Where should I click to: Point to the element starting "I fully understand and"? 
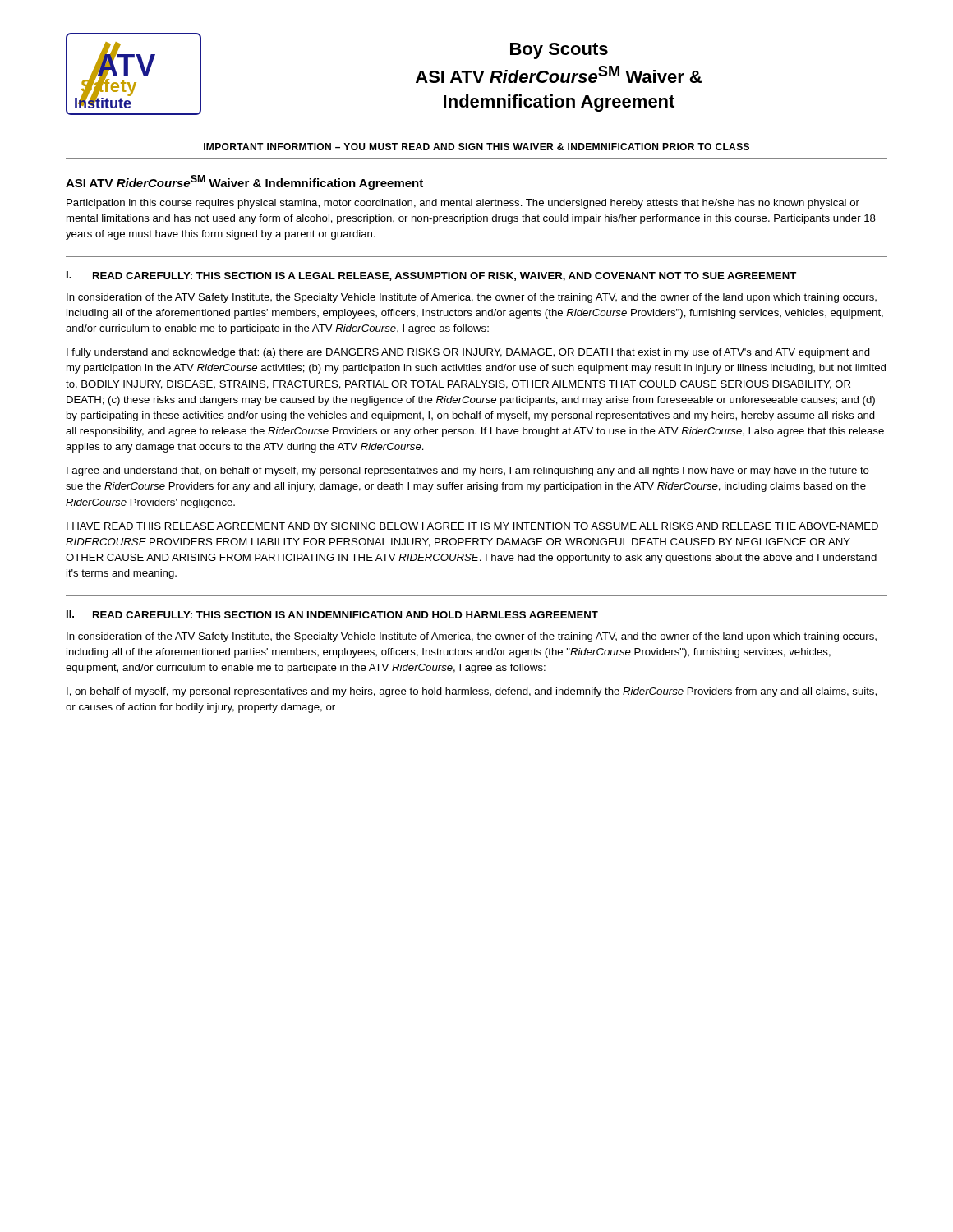[476, 399]
